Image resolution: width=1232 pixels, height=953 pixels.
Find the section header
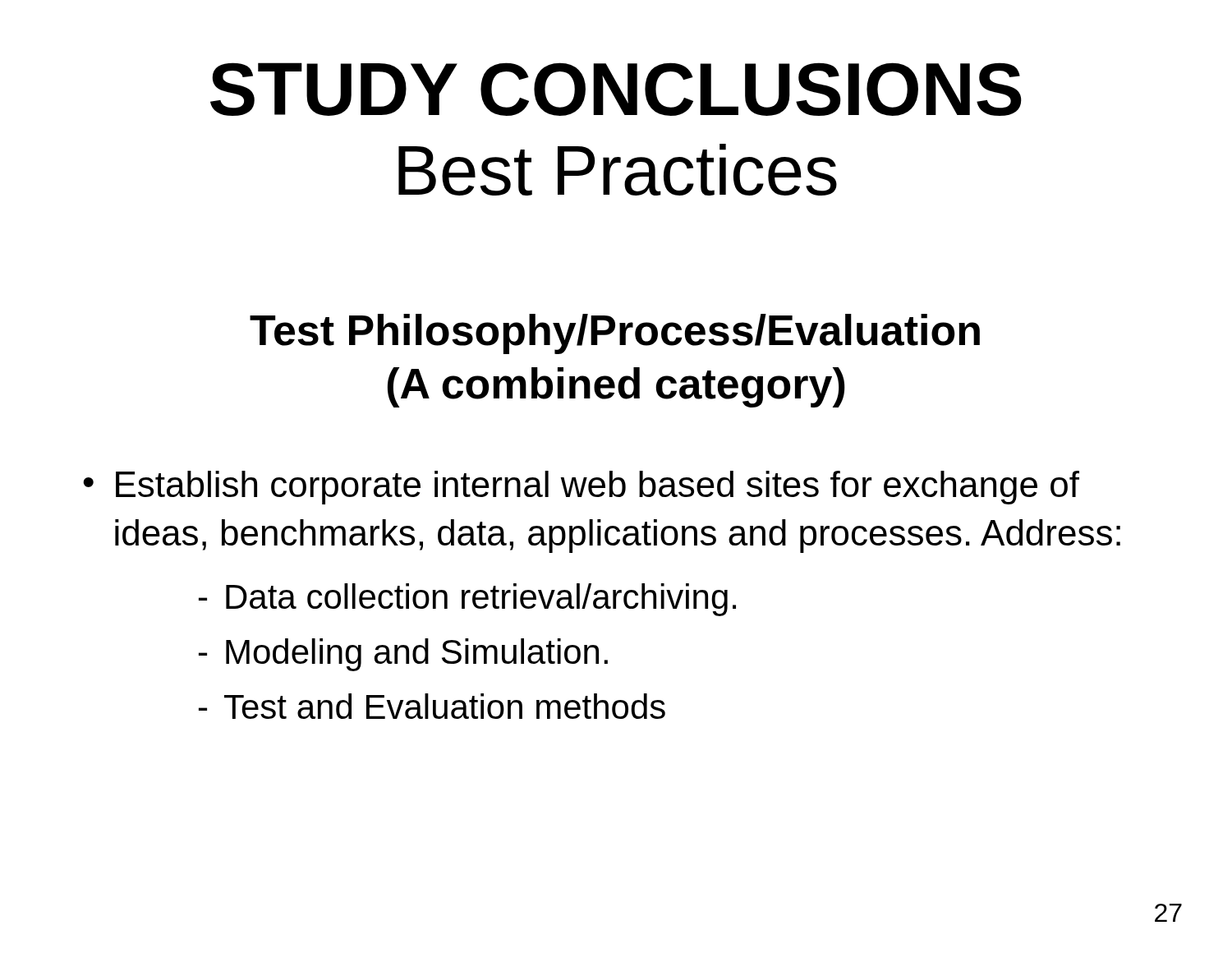(x=616, y=357)
